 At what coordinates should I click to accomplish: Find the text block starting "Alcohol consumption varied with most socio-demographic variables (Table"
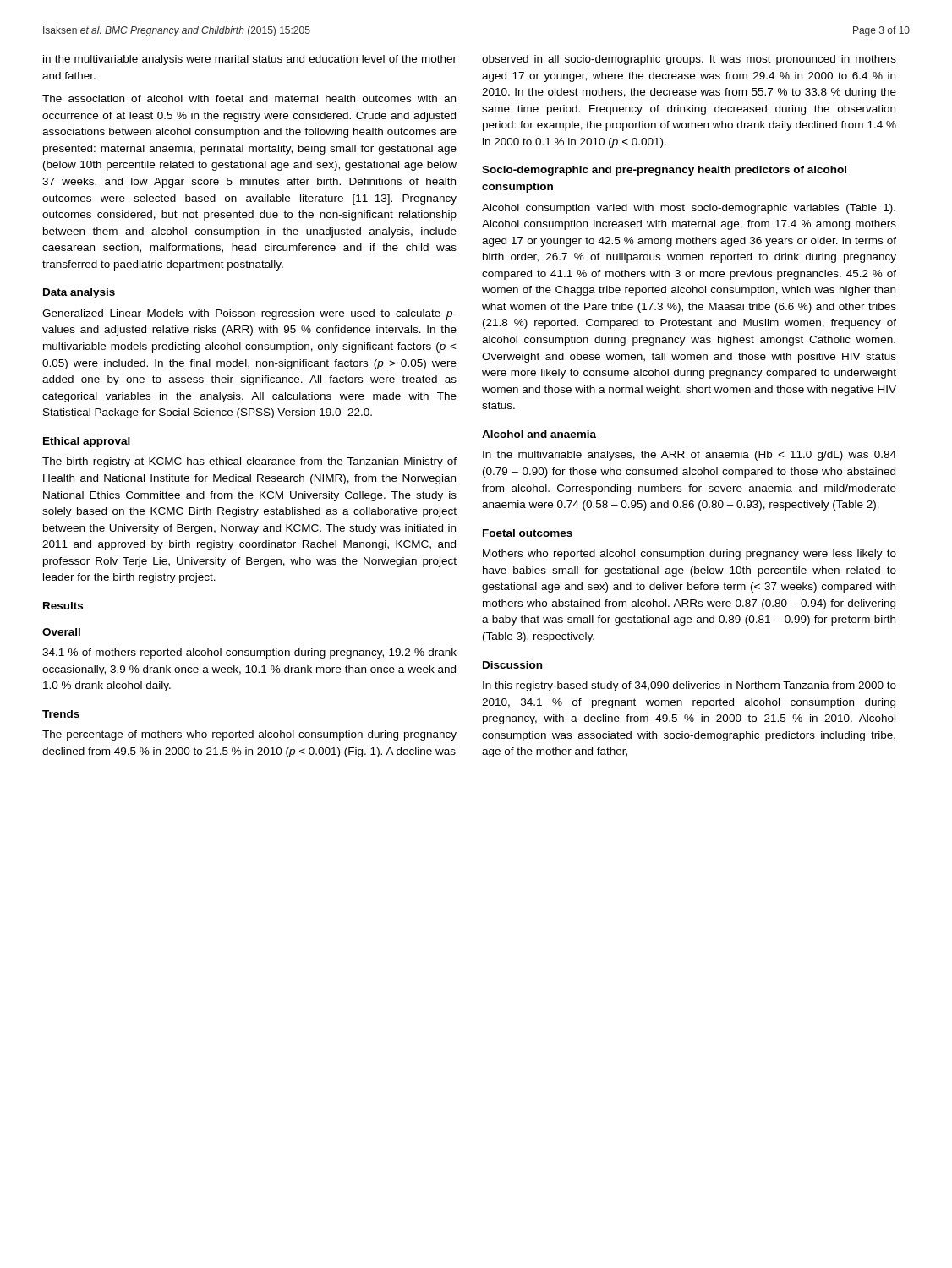pyautogui.click(x=689, y=307)
